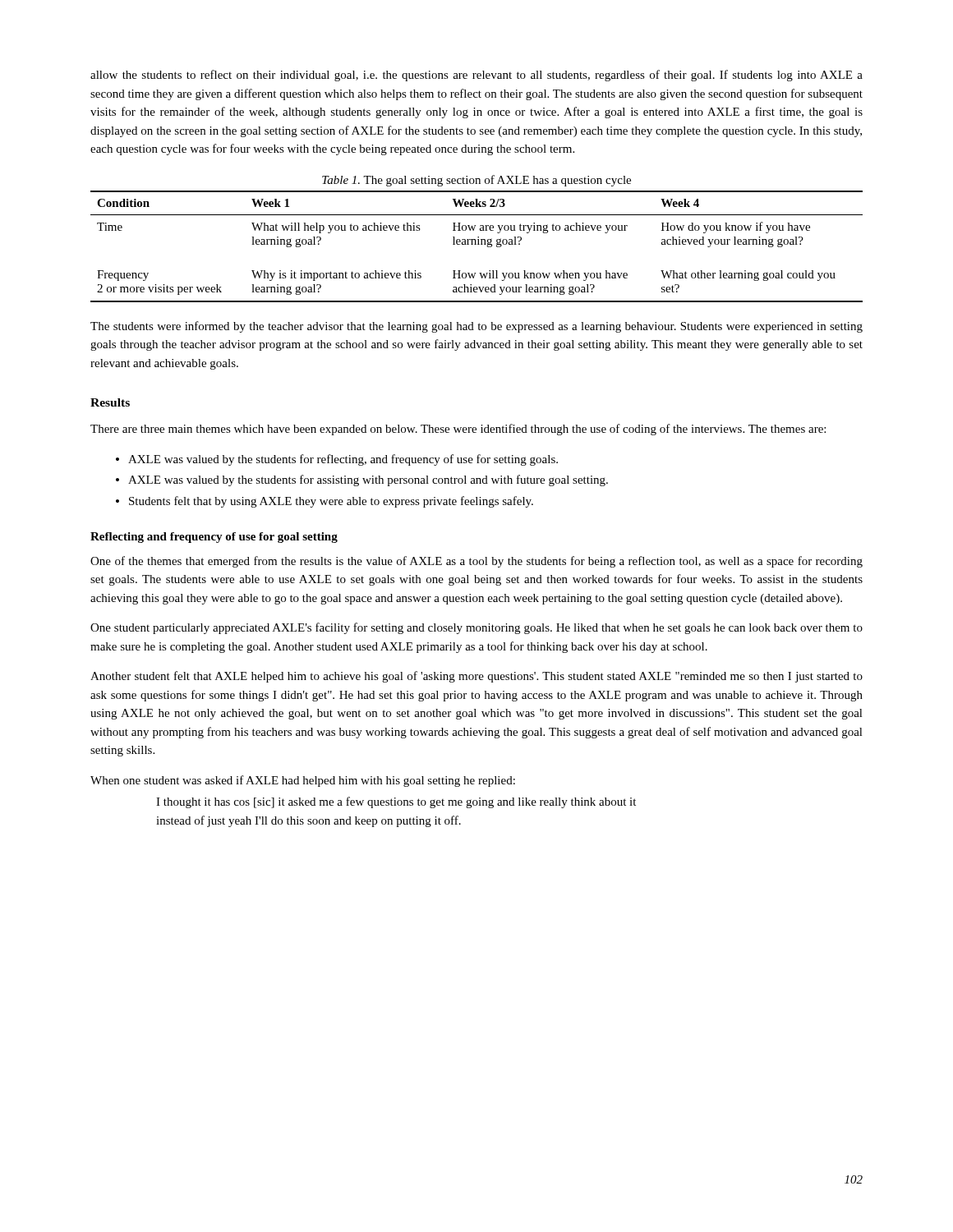Select the text block containing "Another student felt that"

(476, 713)
